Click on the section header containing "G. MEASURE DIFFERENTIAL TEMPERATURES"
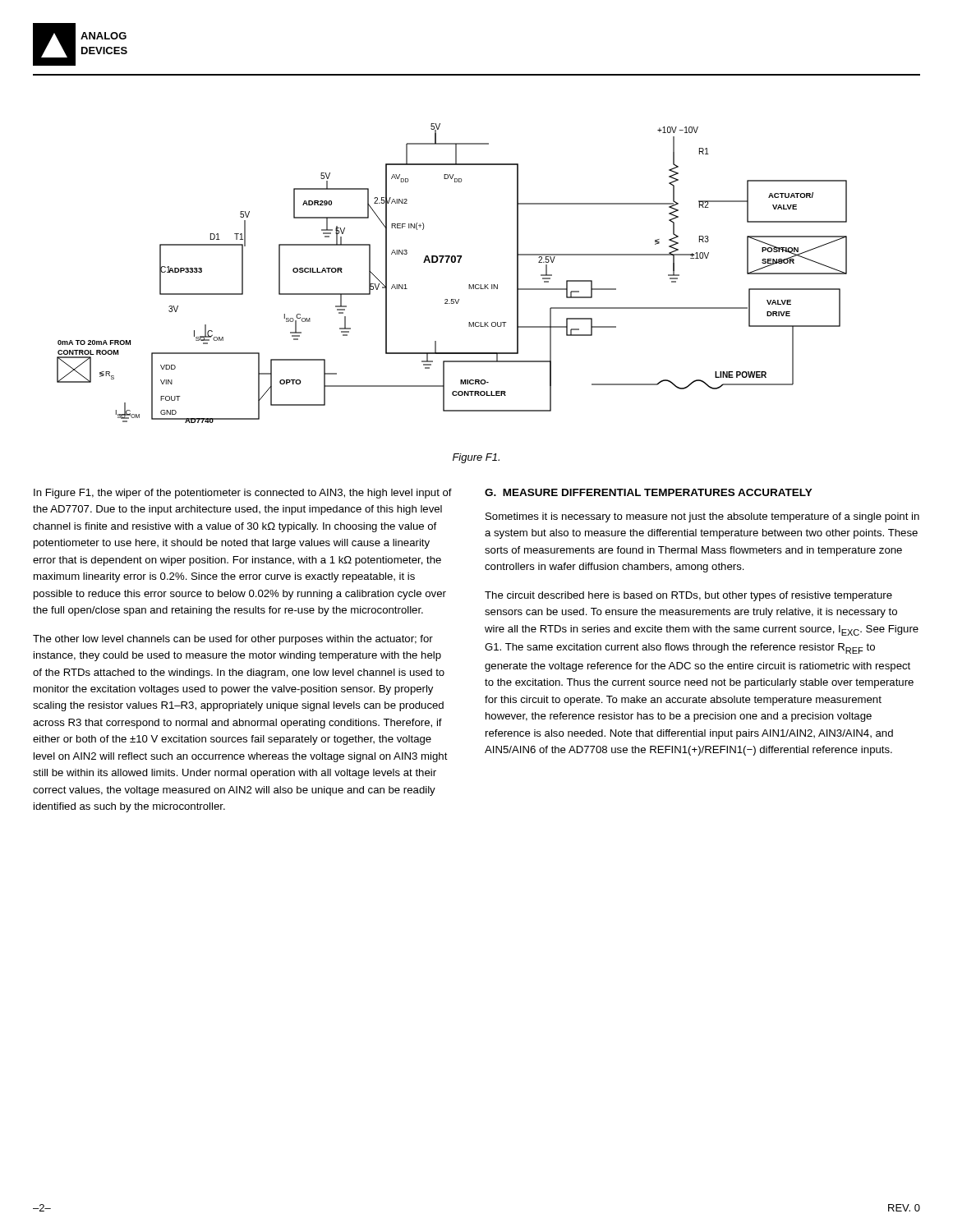Viewport: 953px width, 1232px height. coord(649,492)
